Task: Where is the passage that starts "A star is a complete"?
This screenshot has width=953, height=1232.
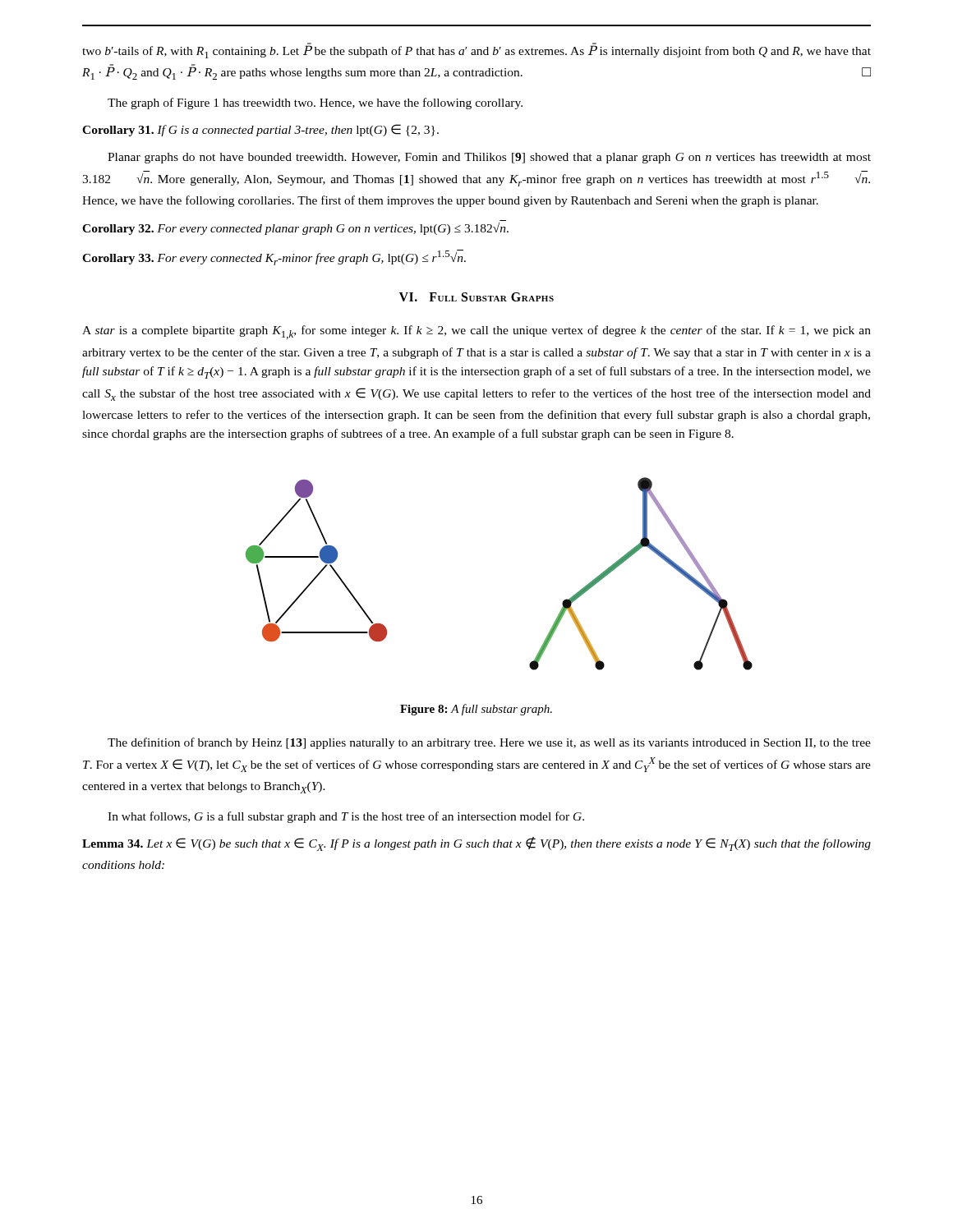Action: click(476, 382)
